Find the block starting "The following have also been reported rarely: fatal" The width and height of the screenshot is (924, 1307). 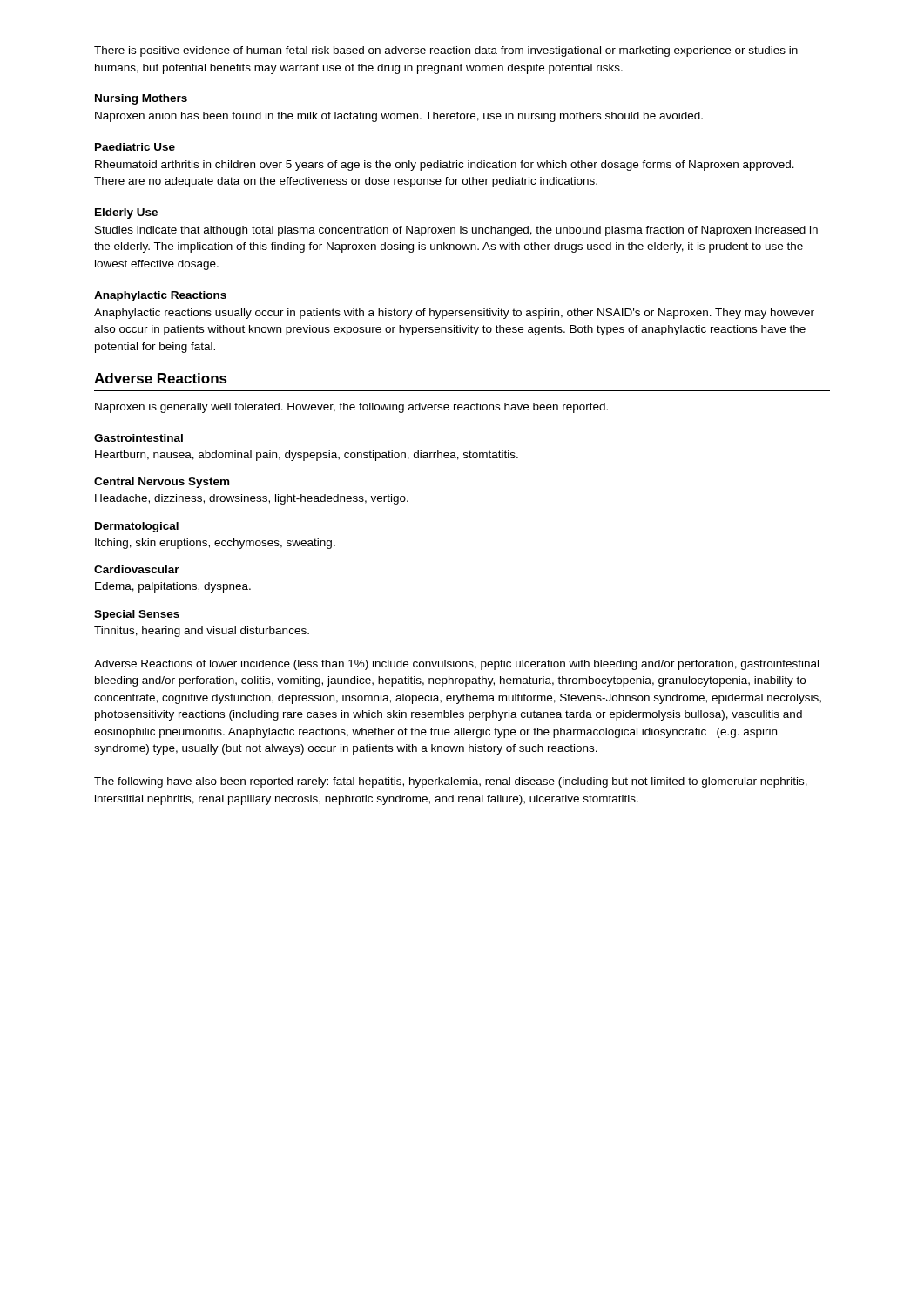[x=451, y=790]
